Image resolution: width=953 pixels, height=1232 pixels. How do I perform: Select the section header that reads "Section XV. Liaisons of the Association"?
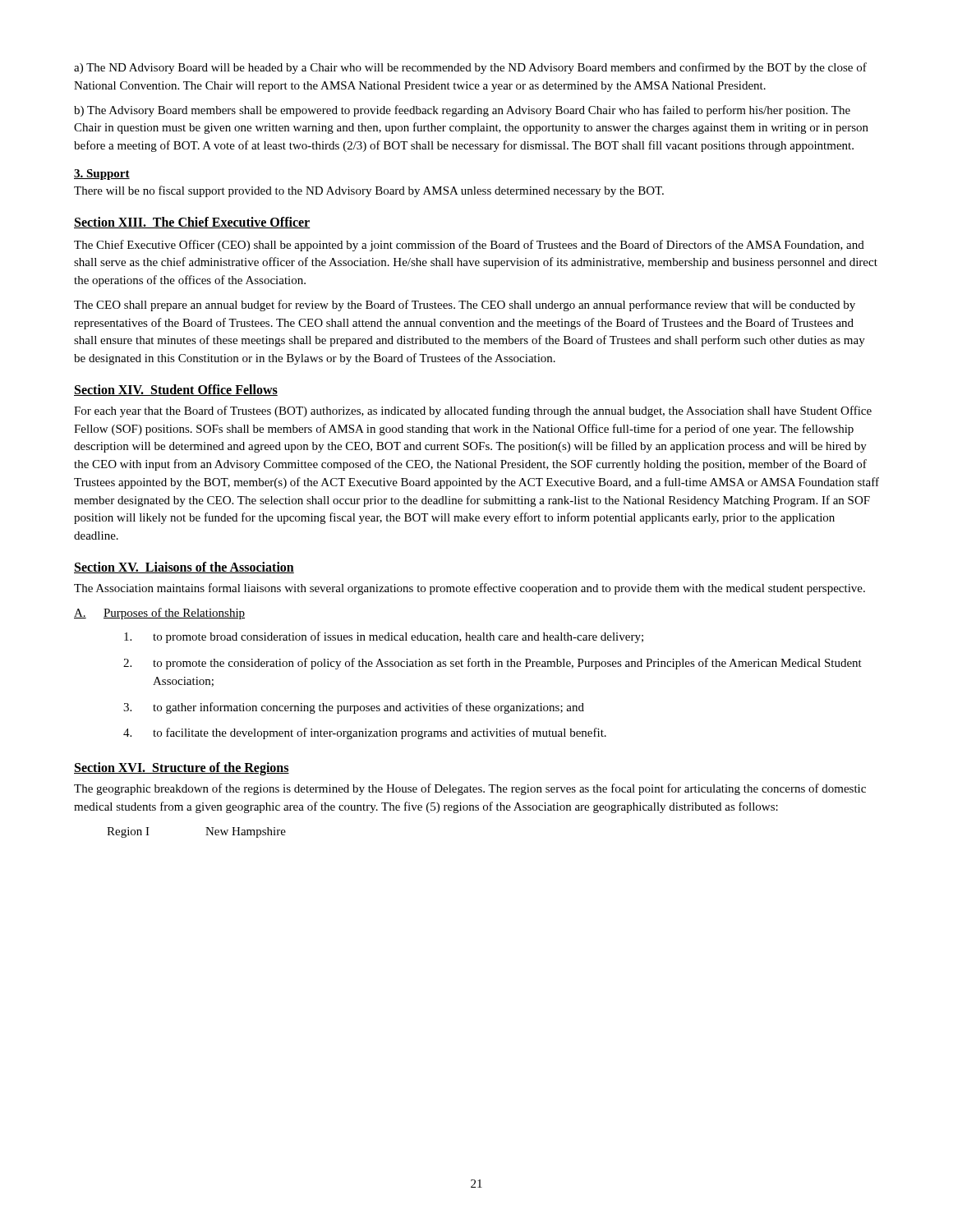[184, 567]
